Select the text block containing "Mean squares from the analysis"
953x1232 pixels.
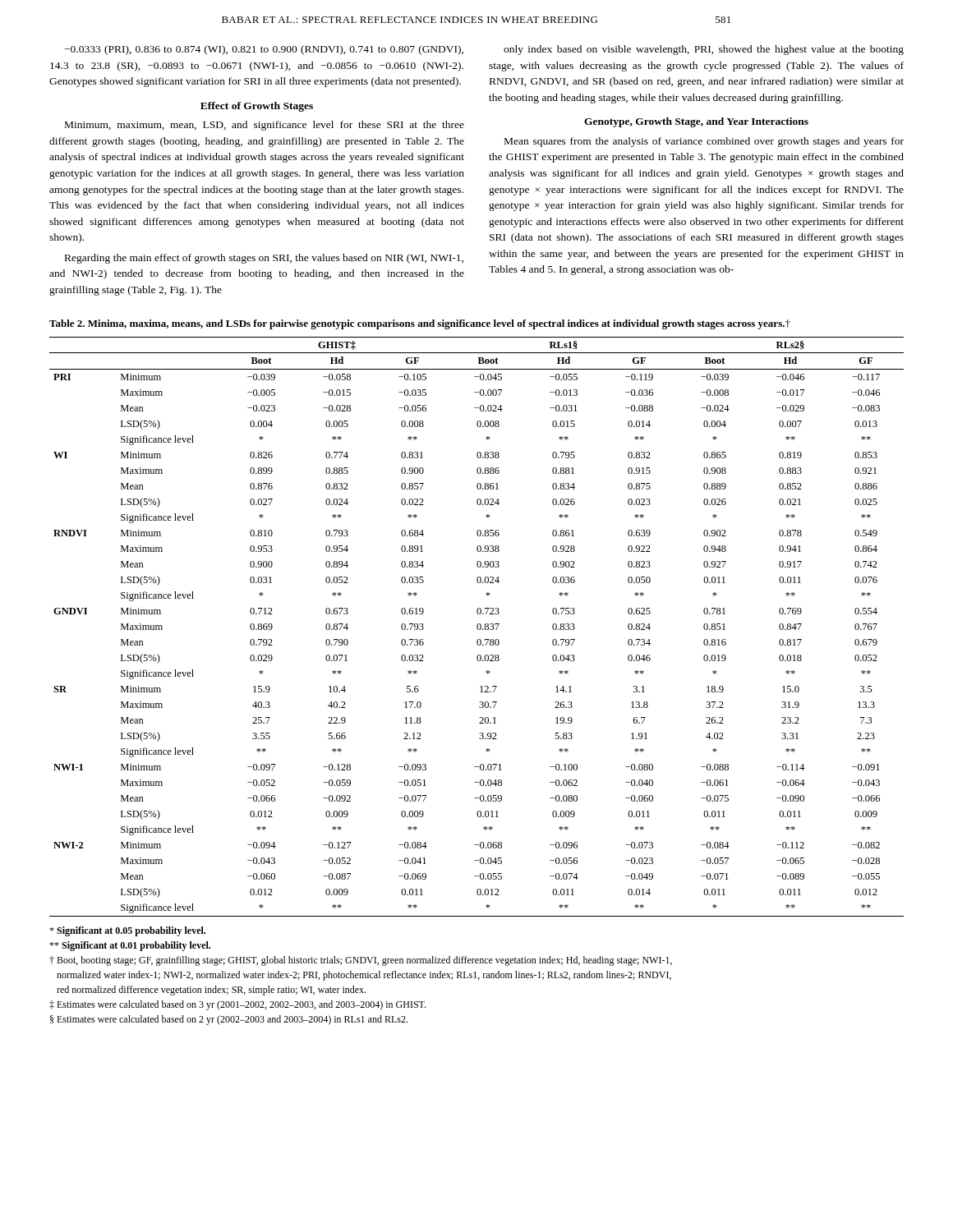pos(696,205)
